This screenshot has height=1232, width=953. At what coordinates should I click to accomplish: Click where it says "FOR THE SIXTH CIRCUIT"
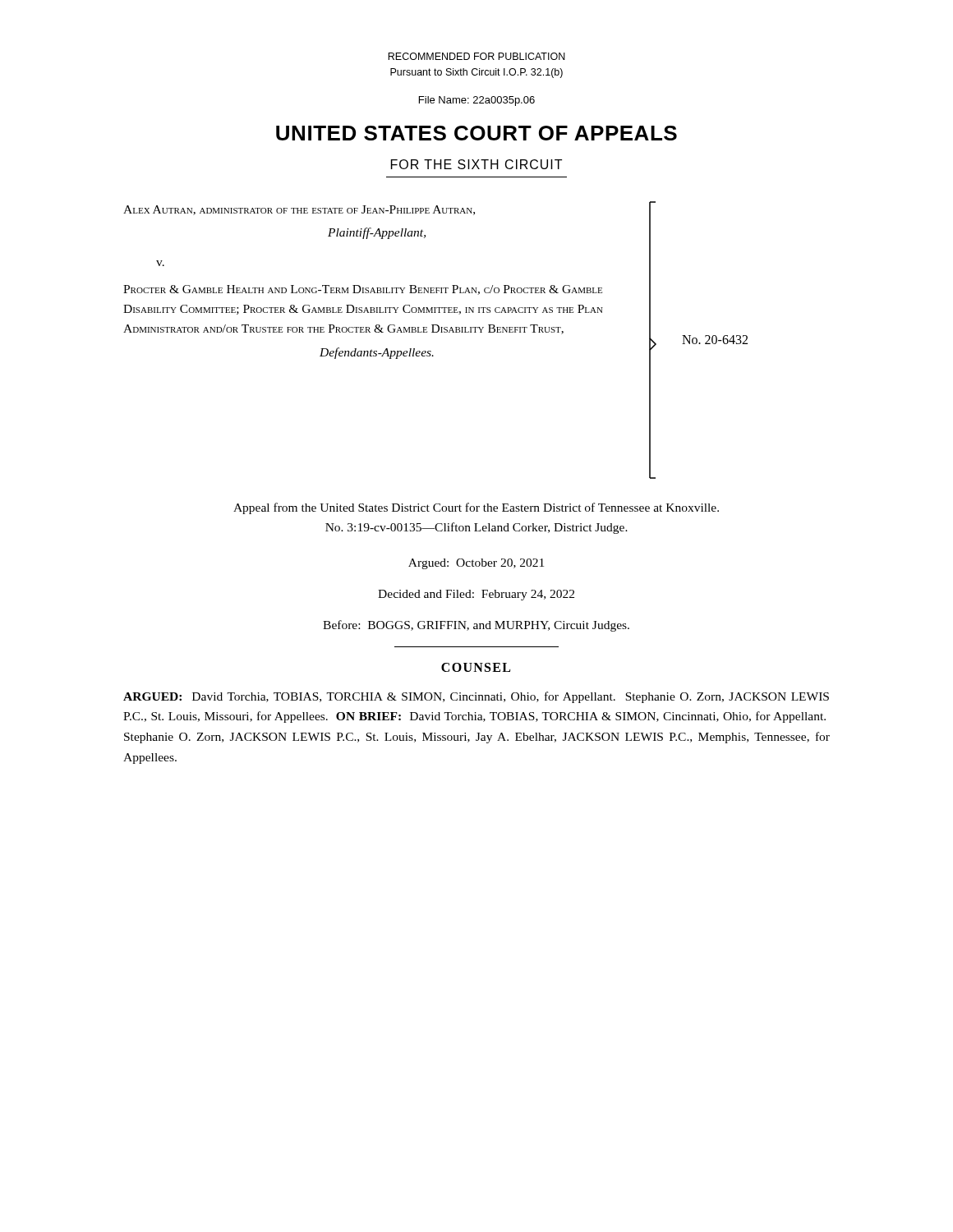coord(476,164)
